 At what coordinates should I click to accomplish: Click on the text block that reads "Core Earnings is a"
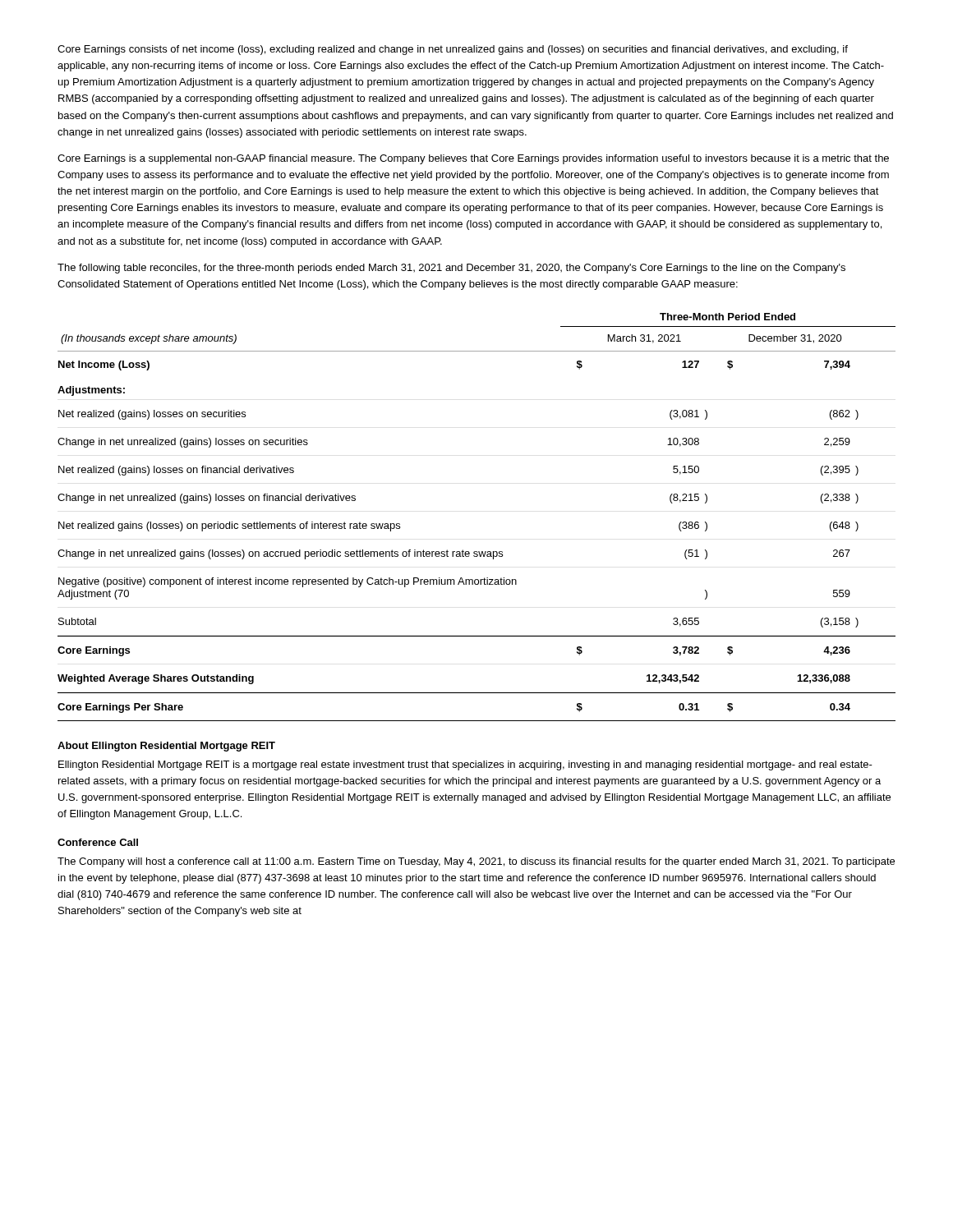[473, 199]
